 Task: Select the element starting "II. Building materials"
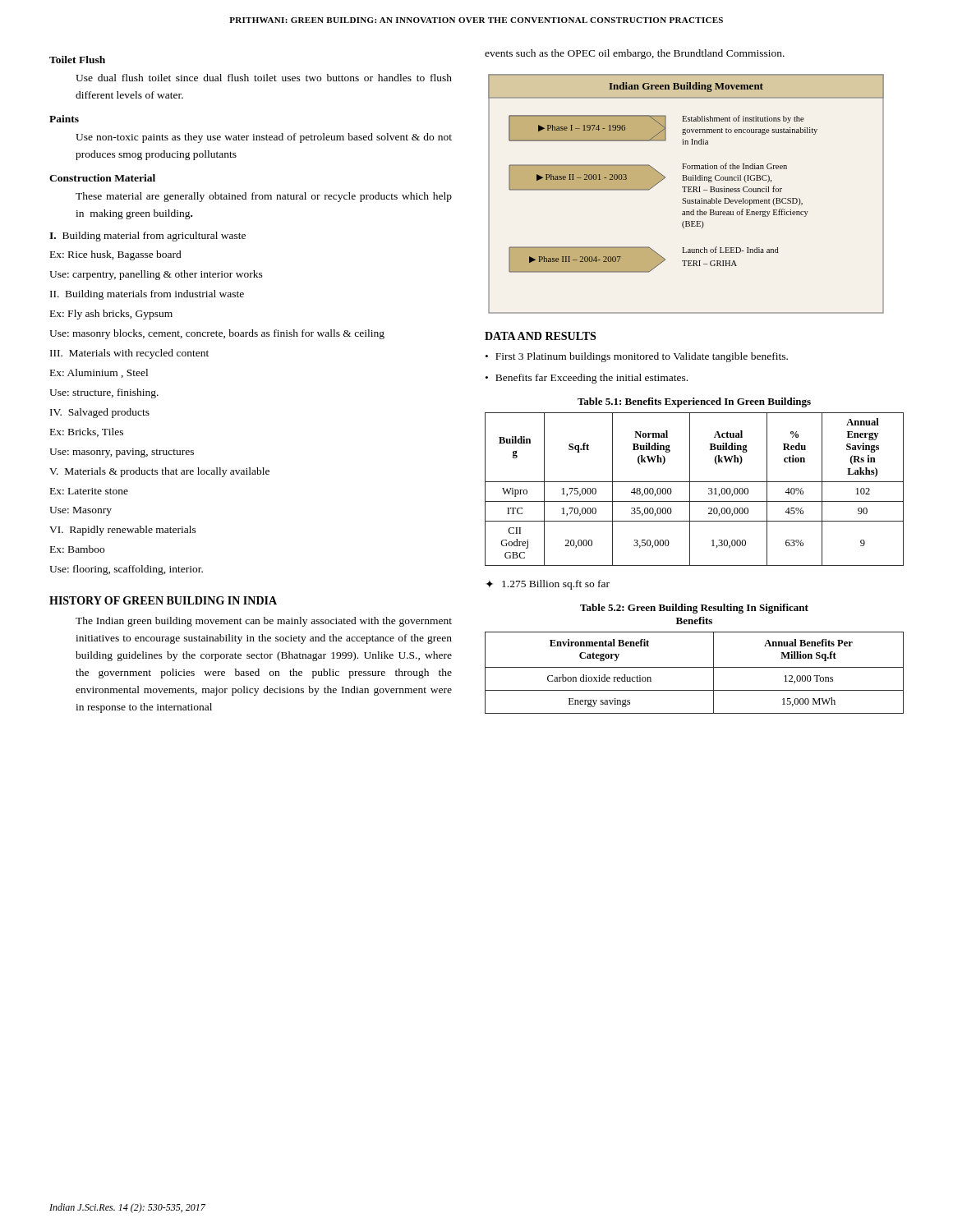pos(147,294)
